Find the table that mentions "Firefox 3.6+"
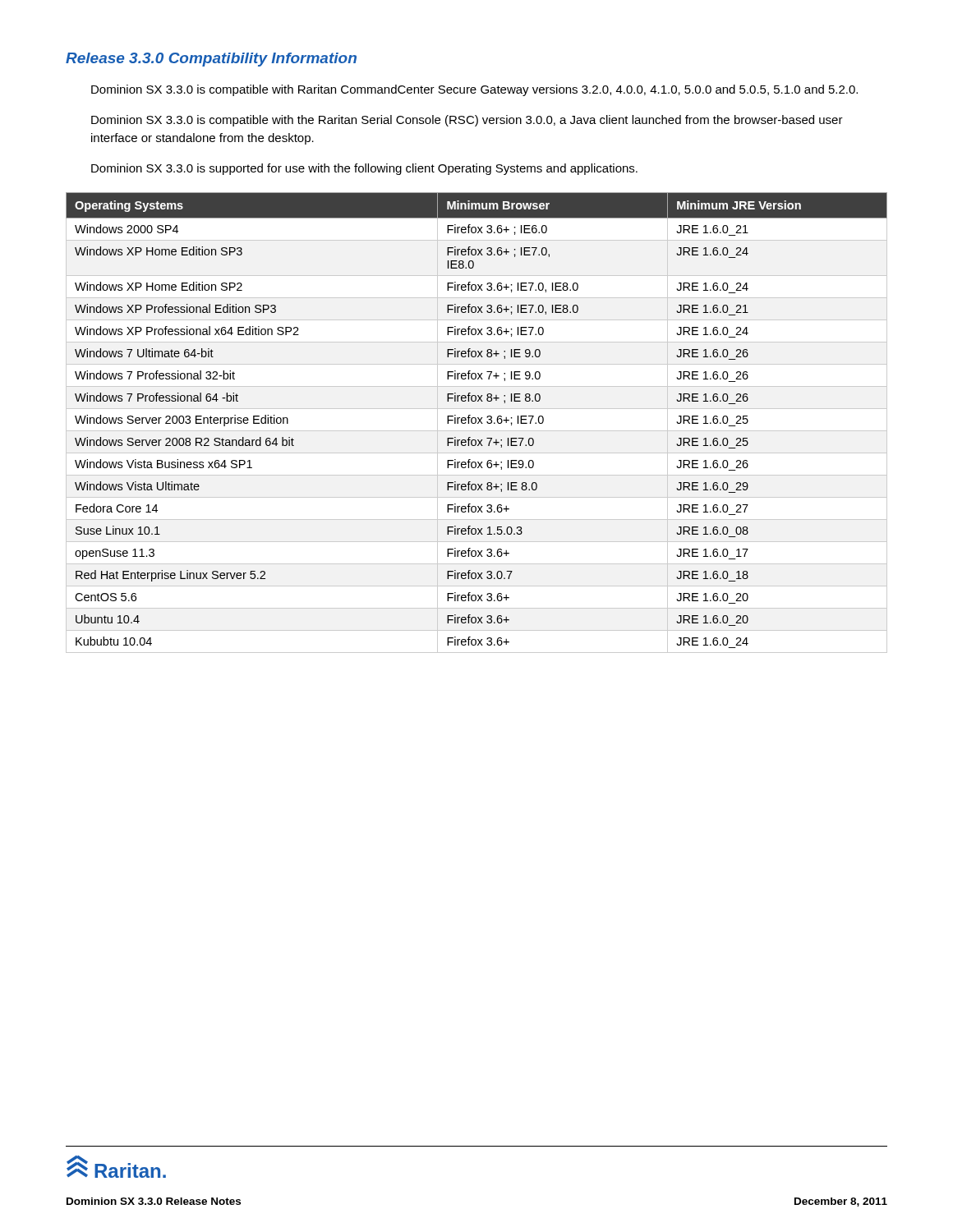This screenshot has width=953, height=1232. point(476,423)
